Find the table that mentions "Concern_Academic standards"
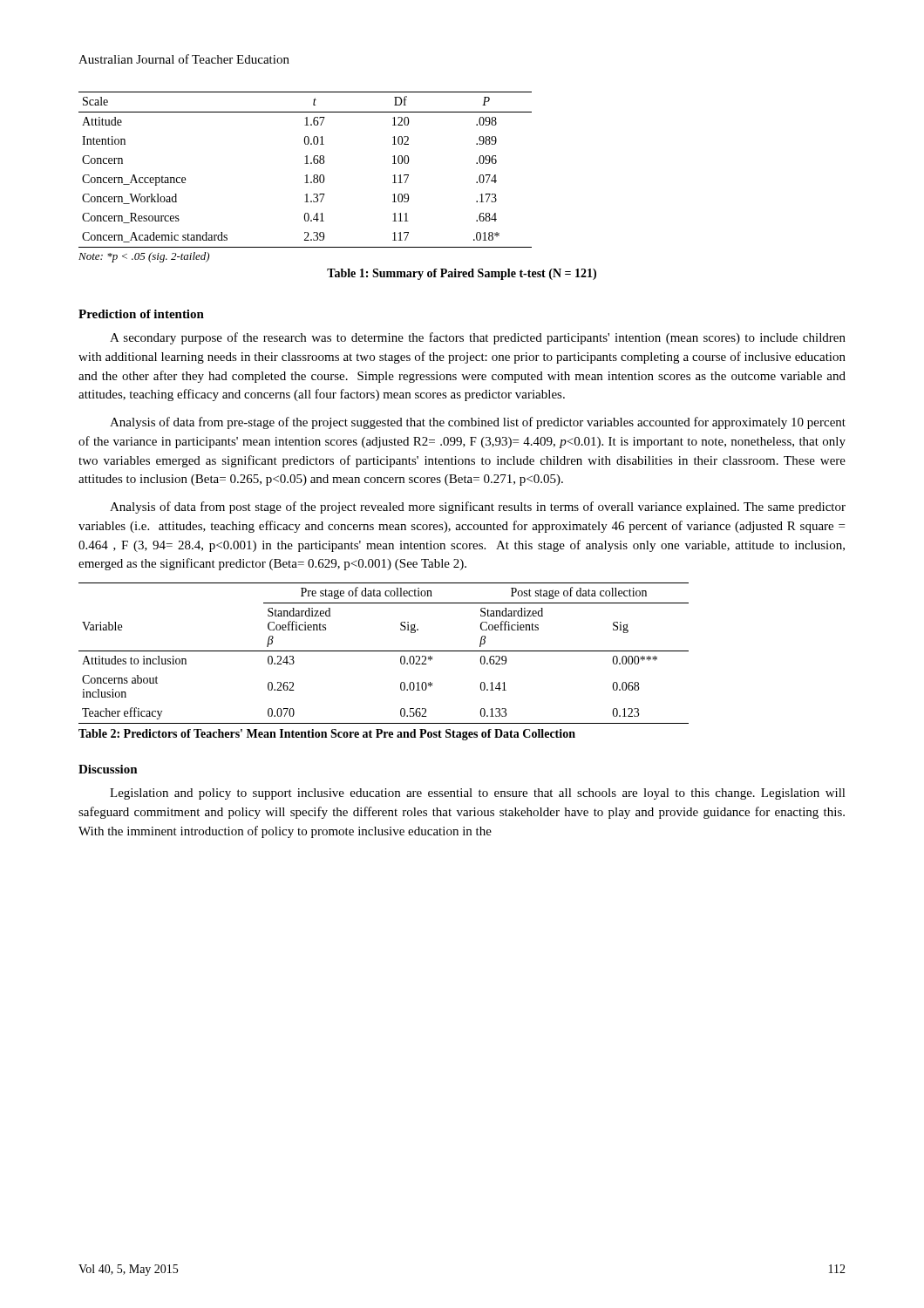The width and height of the screenshot is (924, 1308). point(462,170)
